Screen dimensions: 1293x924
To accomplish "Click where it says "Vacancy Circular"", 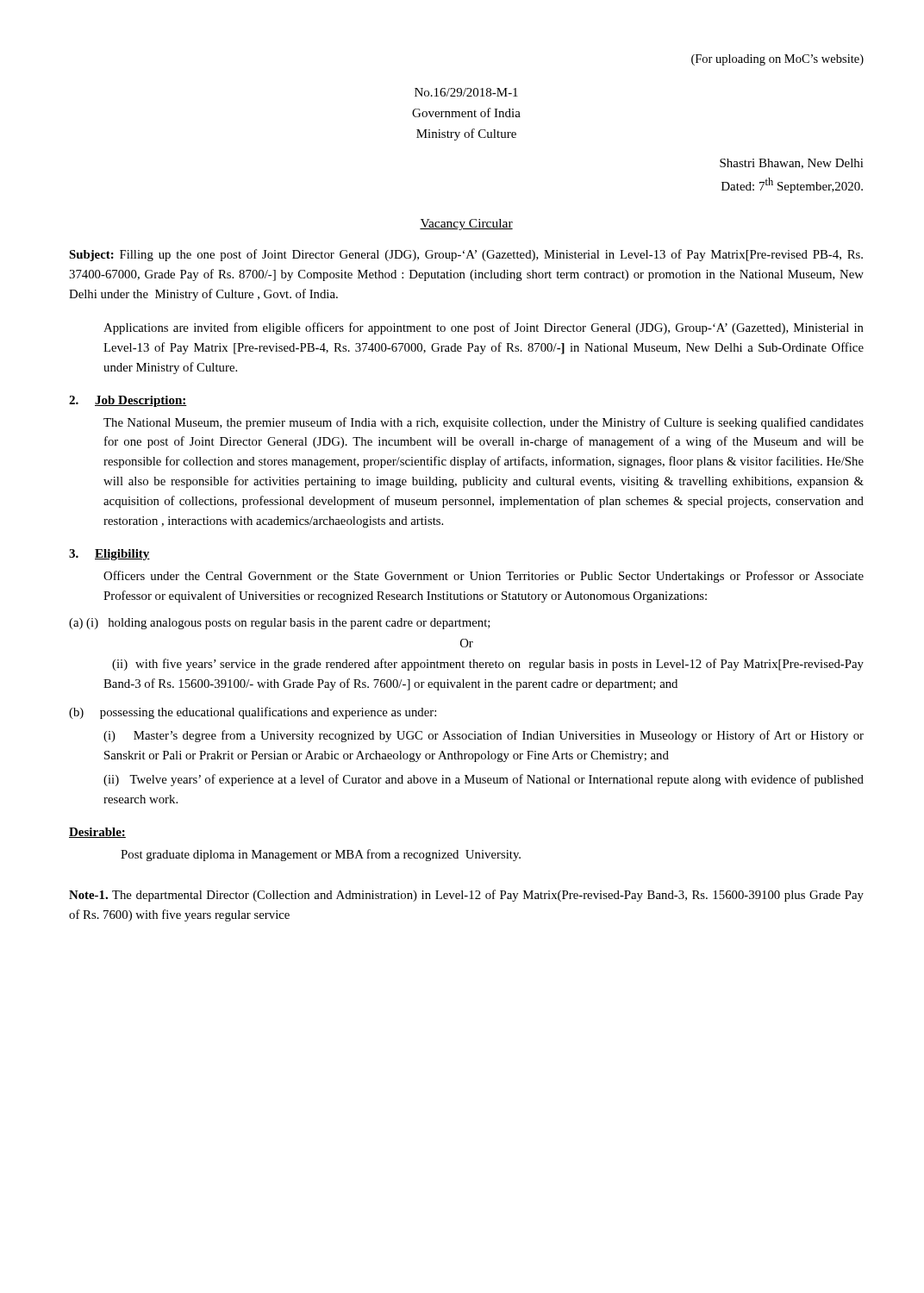I will [466, 223].
